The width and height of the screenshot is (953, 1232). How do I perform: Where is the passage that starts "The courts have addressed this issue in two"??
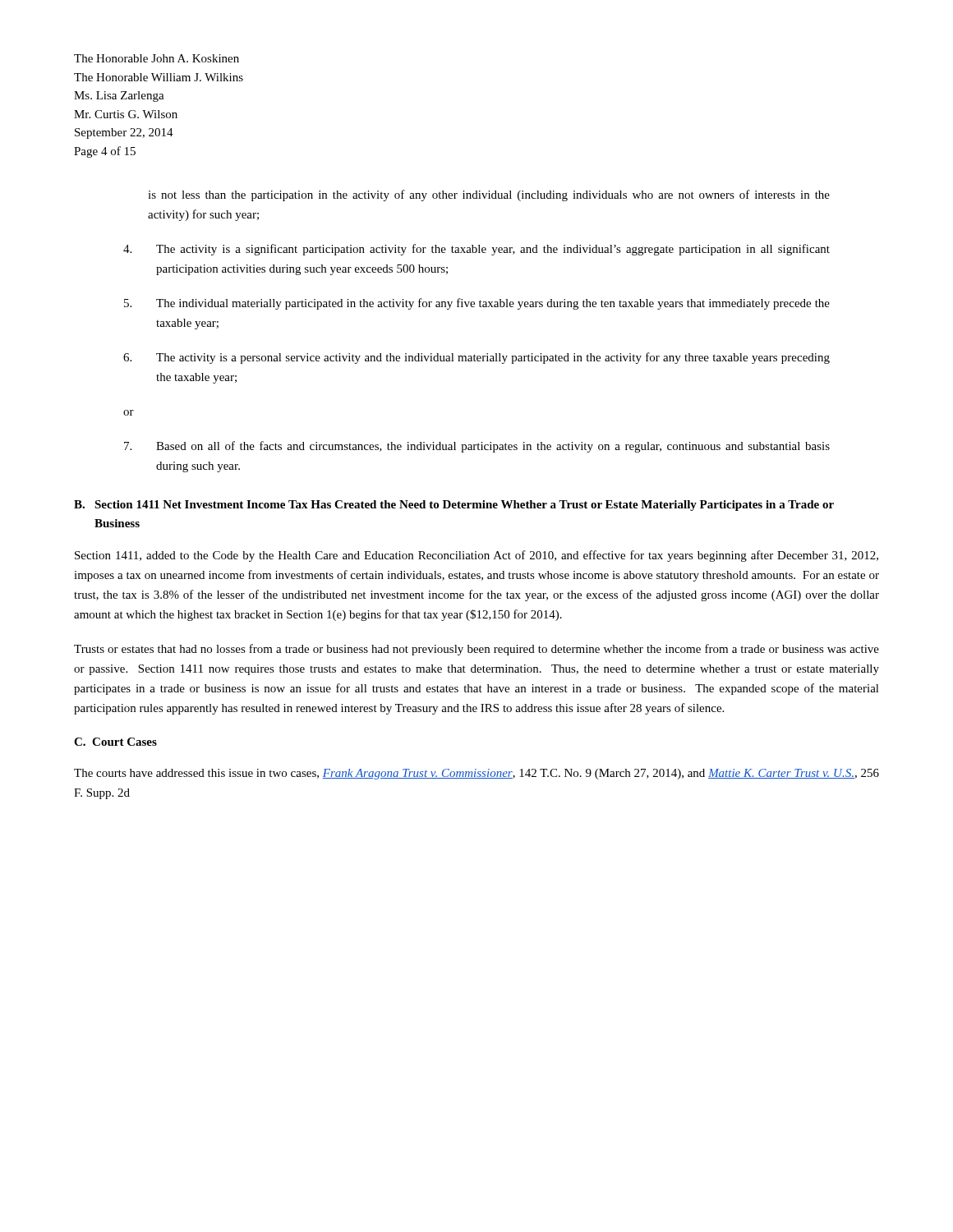(x=476, y=782)
